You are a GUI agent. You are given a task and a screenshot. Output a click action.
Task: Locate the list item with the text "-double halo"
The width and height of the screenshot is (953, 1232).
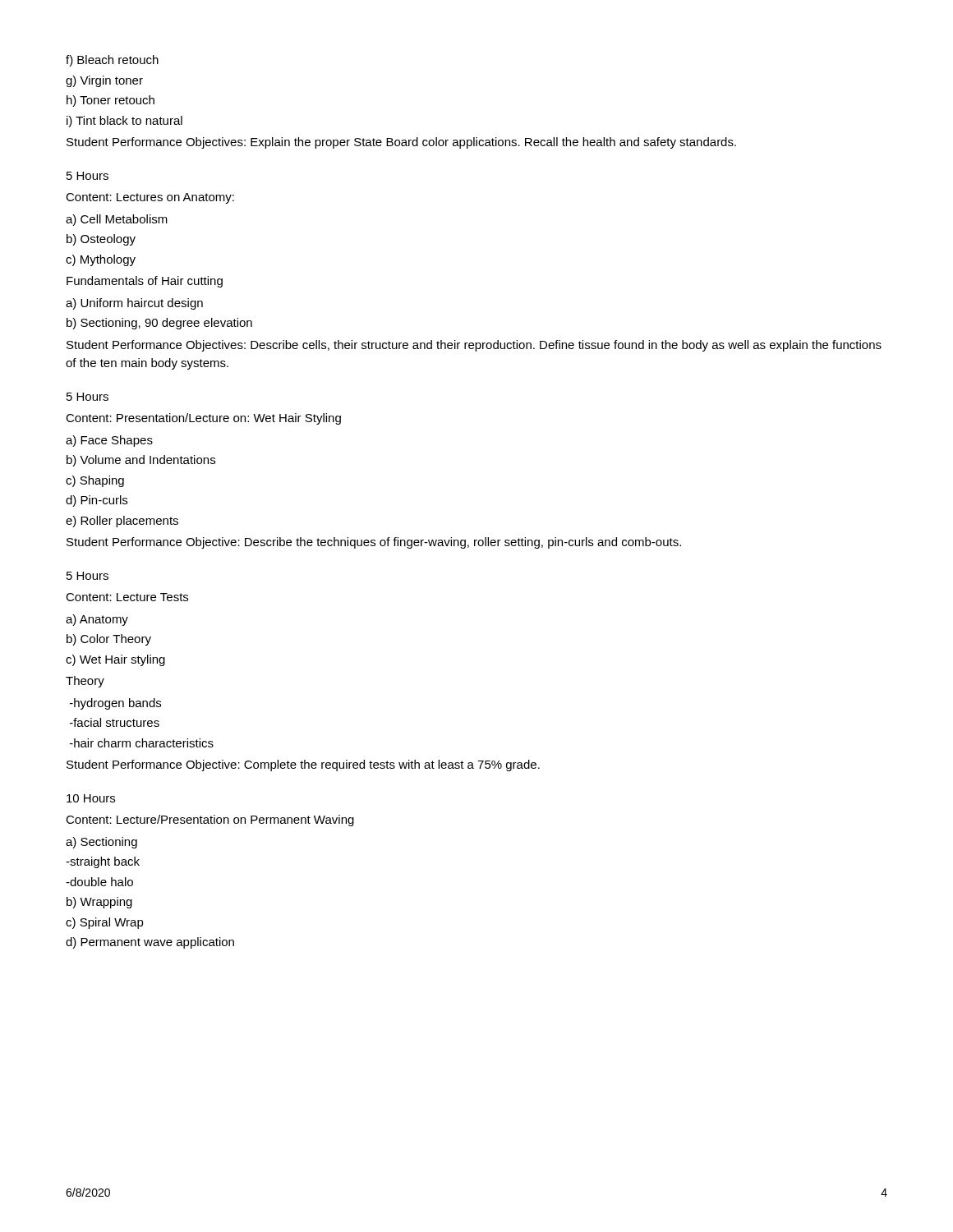pos(100,881)
